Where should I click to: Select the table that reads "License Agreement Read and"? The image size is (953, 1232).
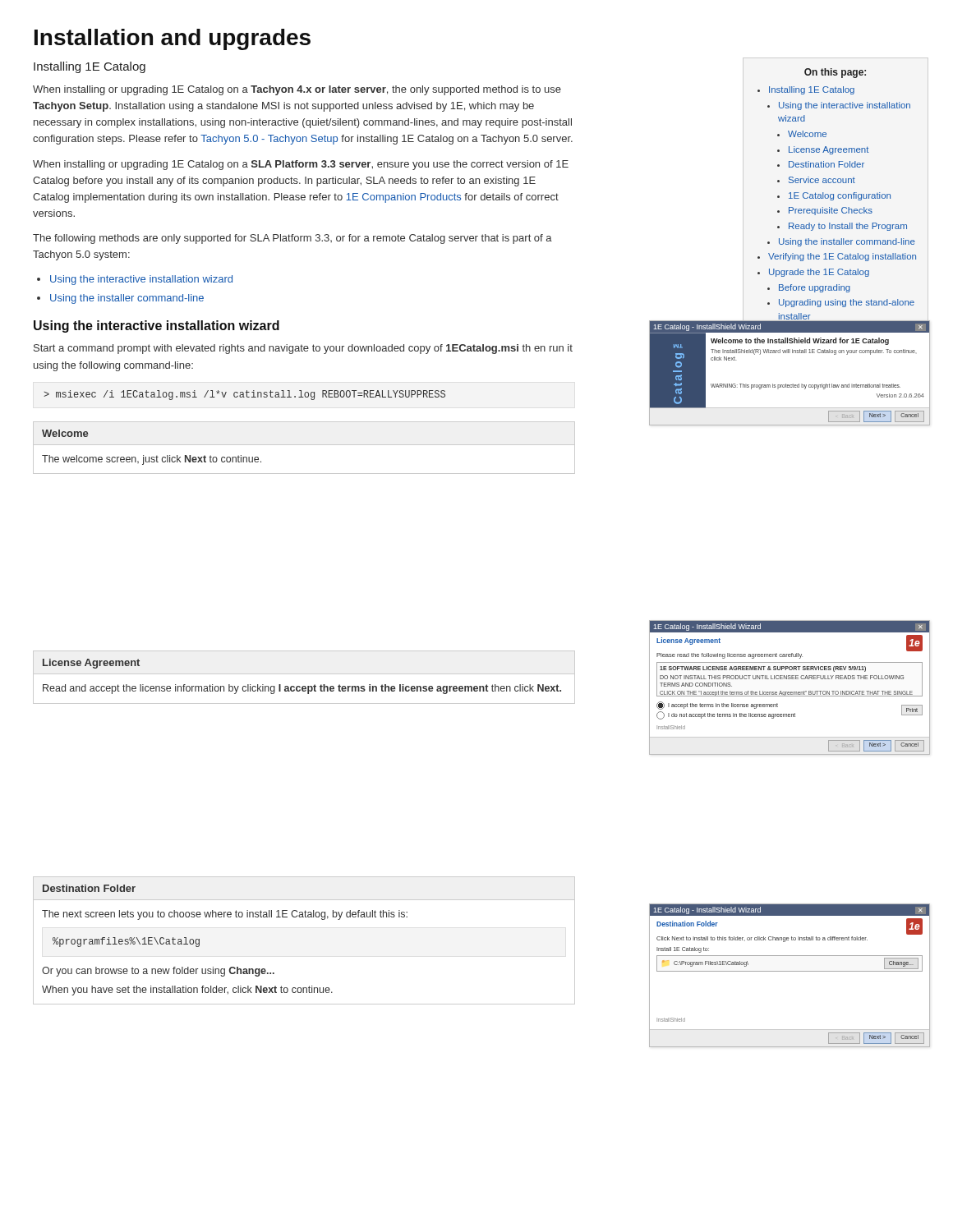304,677
